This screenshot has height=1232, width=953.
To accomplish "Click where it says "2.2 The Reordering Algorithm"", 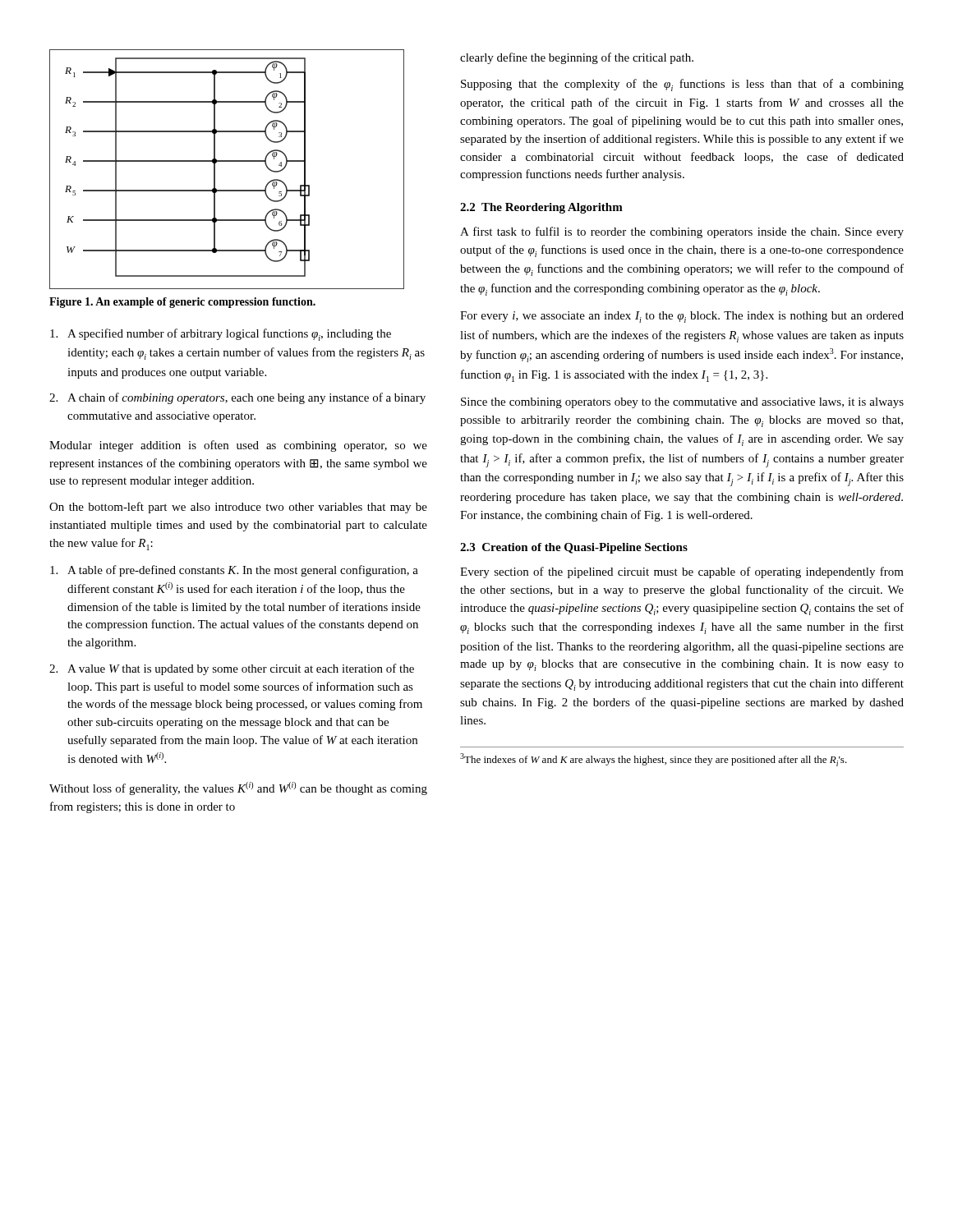I will 541,207.
